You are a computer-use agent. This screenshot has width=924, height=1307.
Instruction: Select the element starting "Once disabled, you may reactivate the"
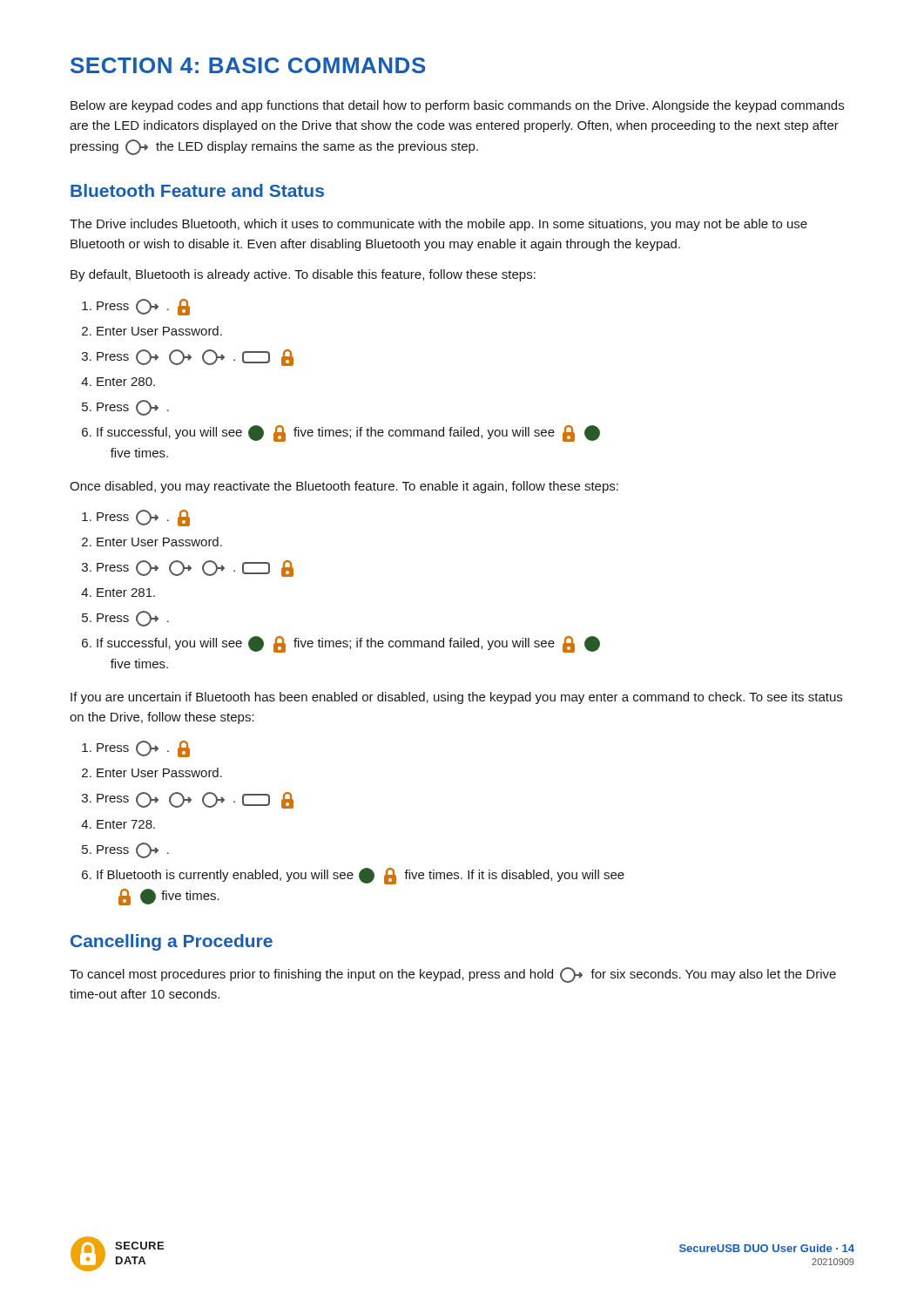coord(462,485)
